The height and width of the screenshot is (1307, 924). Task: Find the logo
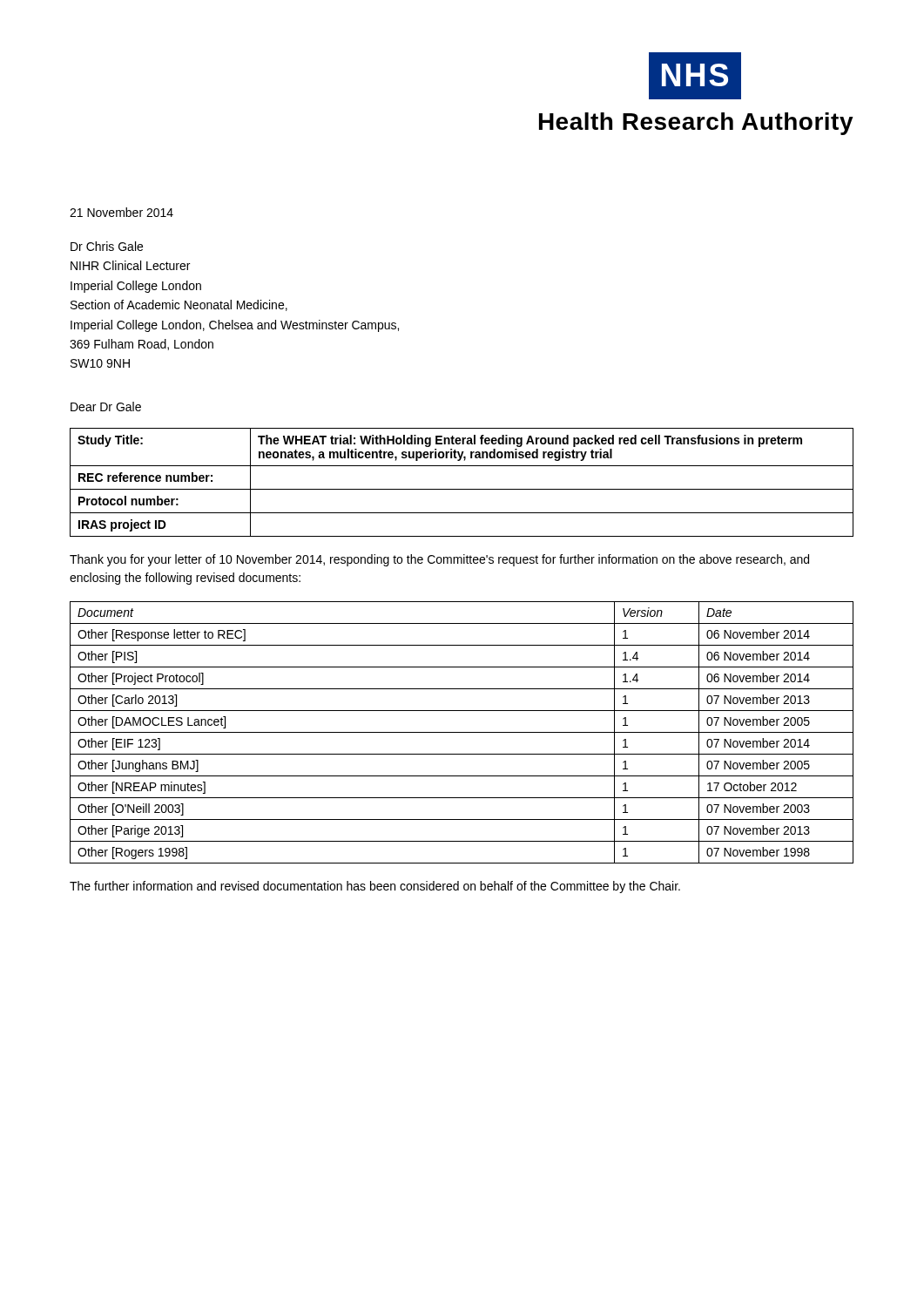click(x=462, y=94)
